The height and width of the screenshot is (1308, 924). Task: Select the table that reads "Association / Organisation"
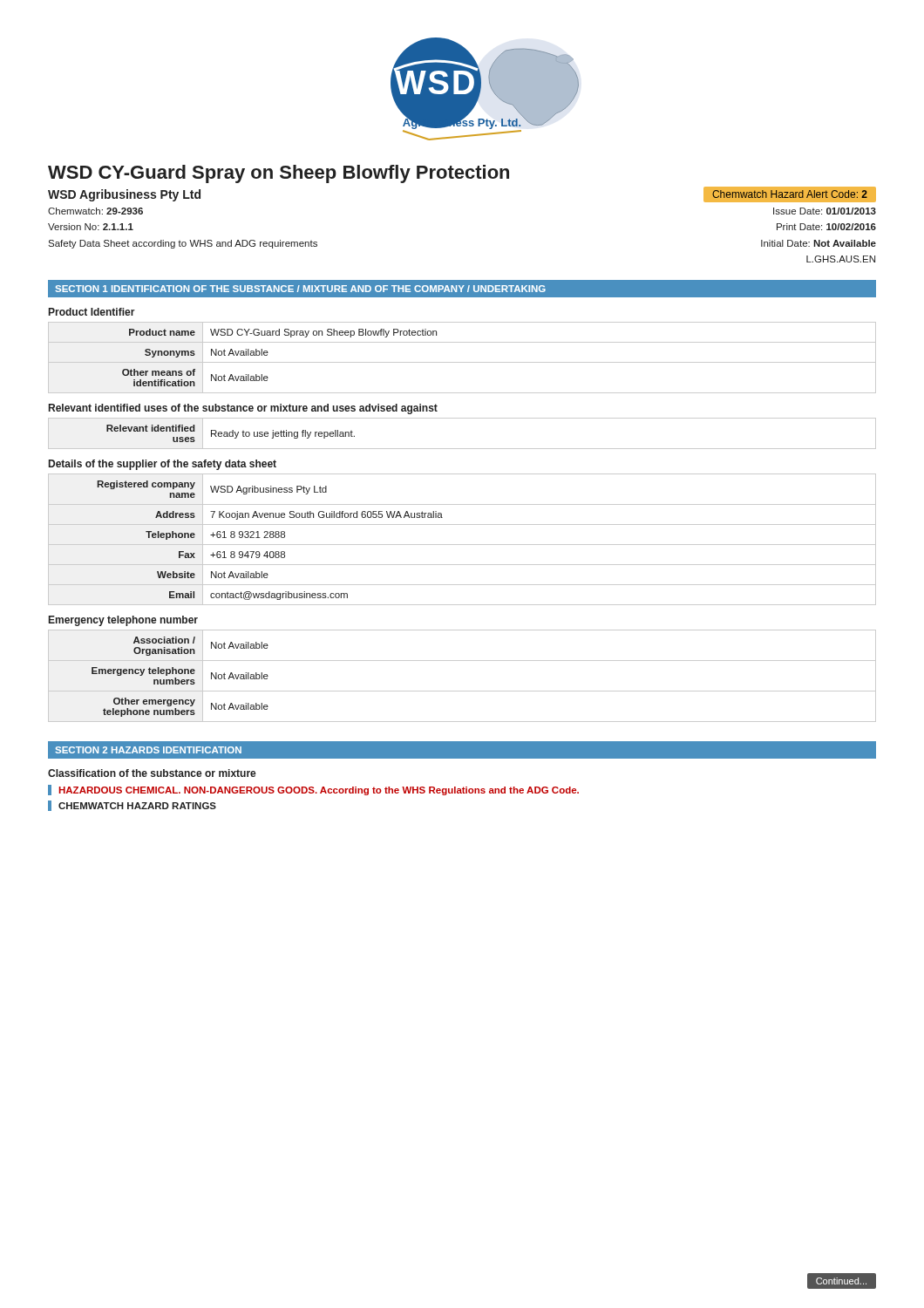pos(462,675)
